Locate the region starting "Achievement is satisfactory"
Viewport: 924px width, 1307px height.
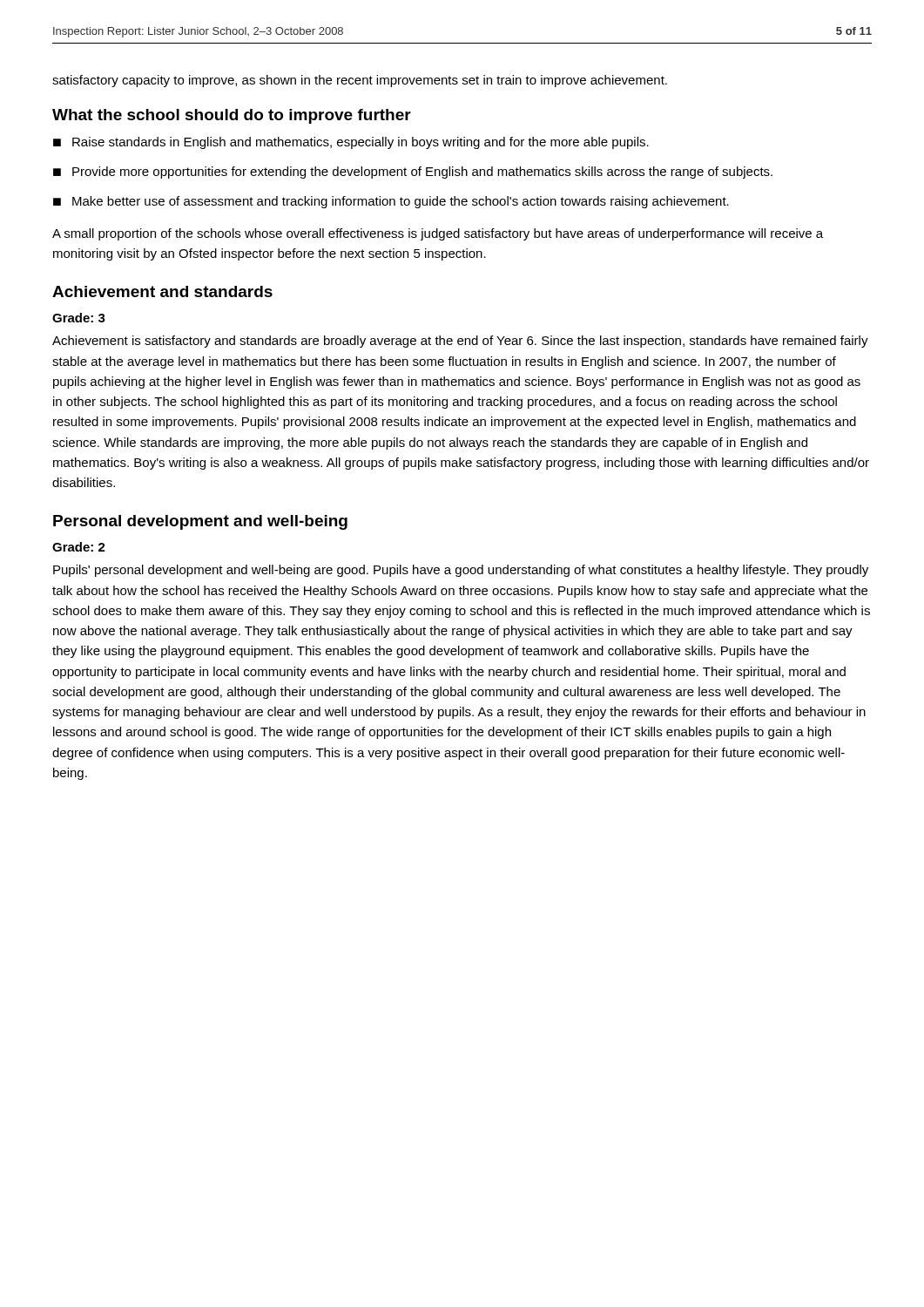(x=461, y=412)
